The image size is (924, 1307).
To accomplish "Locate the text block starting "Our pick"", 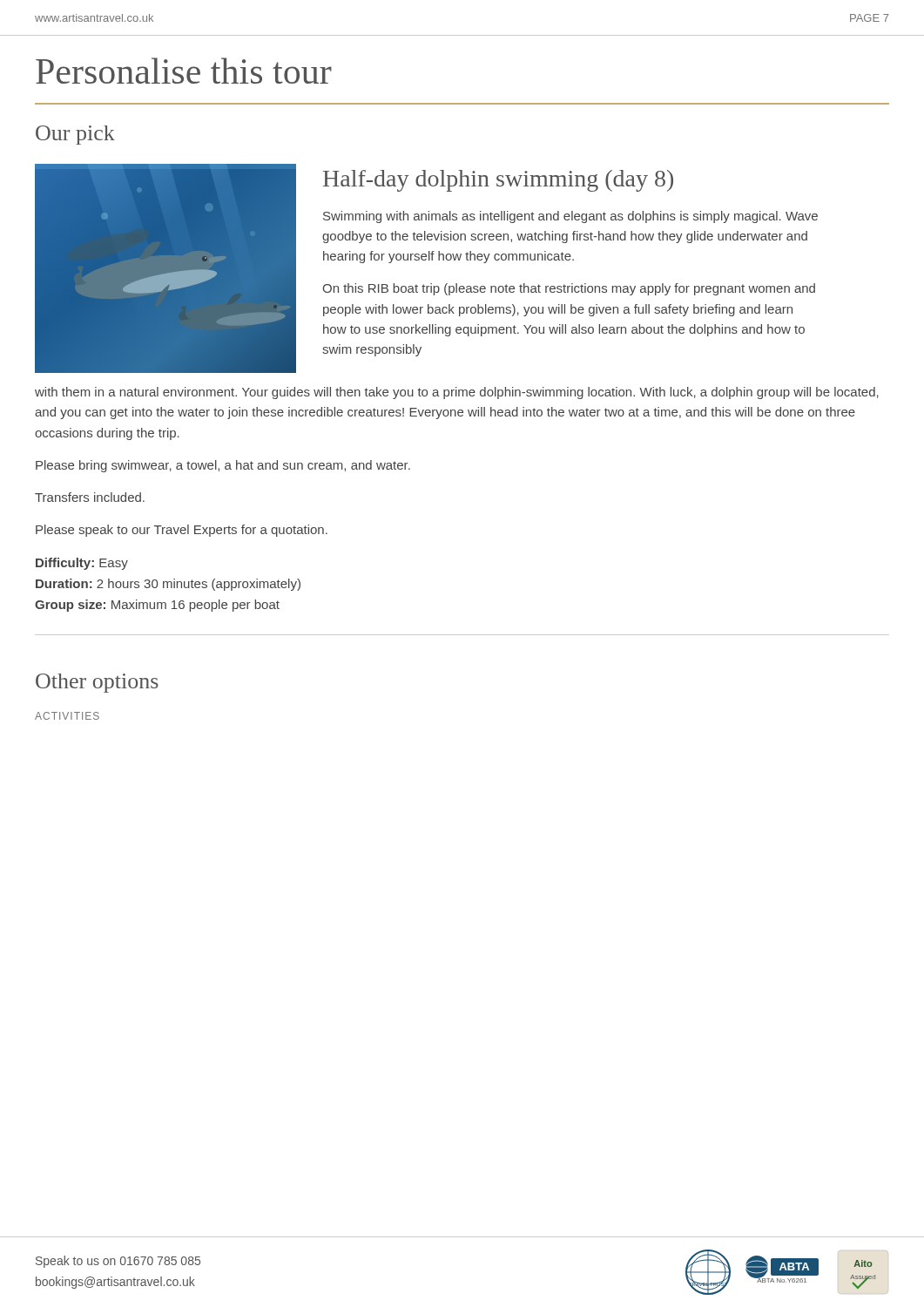I will [x=75, y=130].
